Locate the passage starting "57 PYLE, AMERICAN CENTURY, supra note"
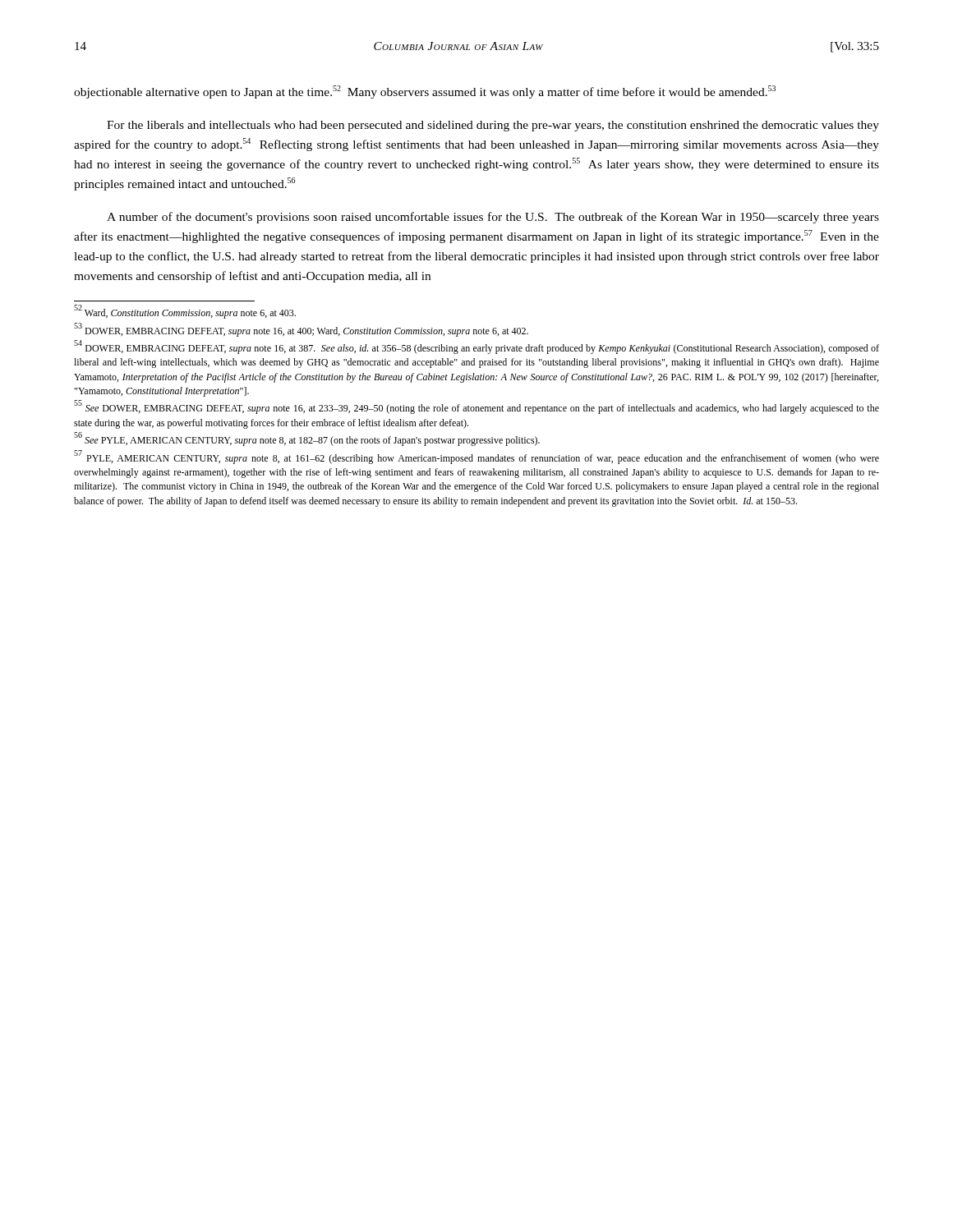The image size is (953, 1232). tap(476, 480)
